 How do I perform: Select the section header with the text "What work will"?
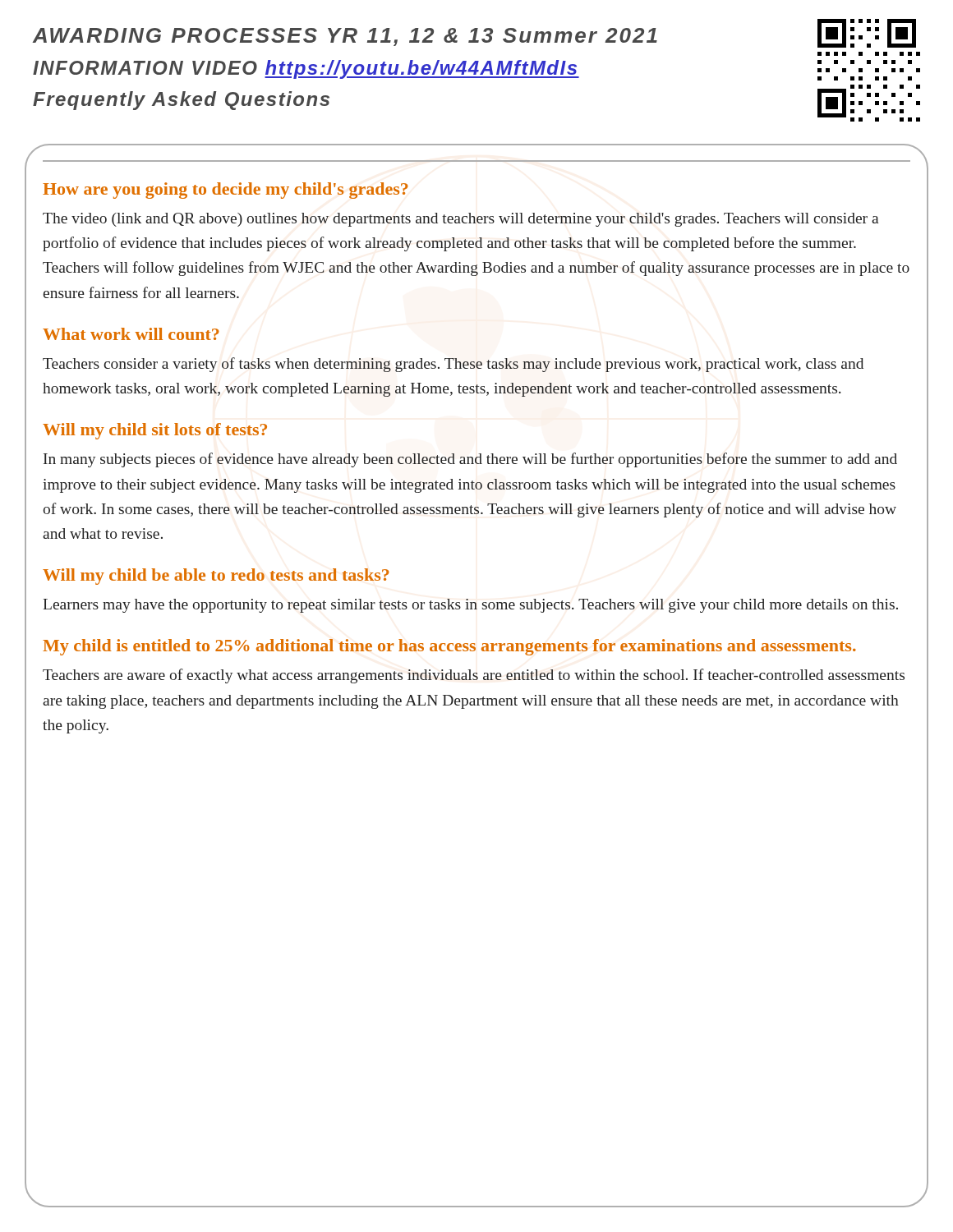[x=131, y=334]
